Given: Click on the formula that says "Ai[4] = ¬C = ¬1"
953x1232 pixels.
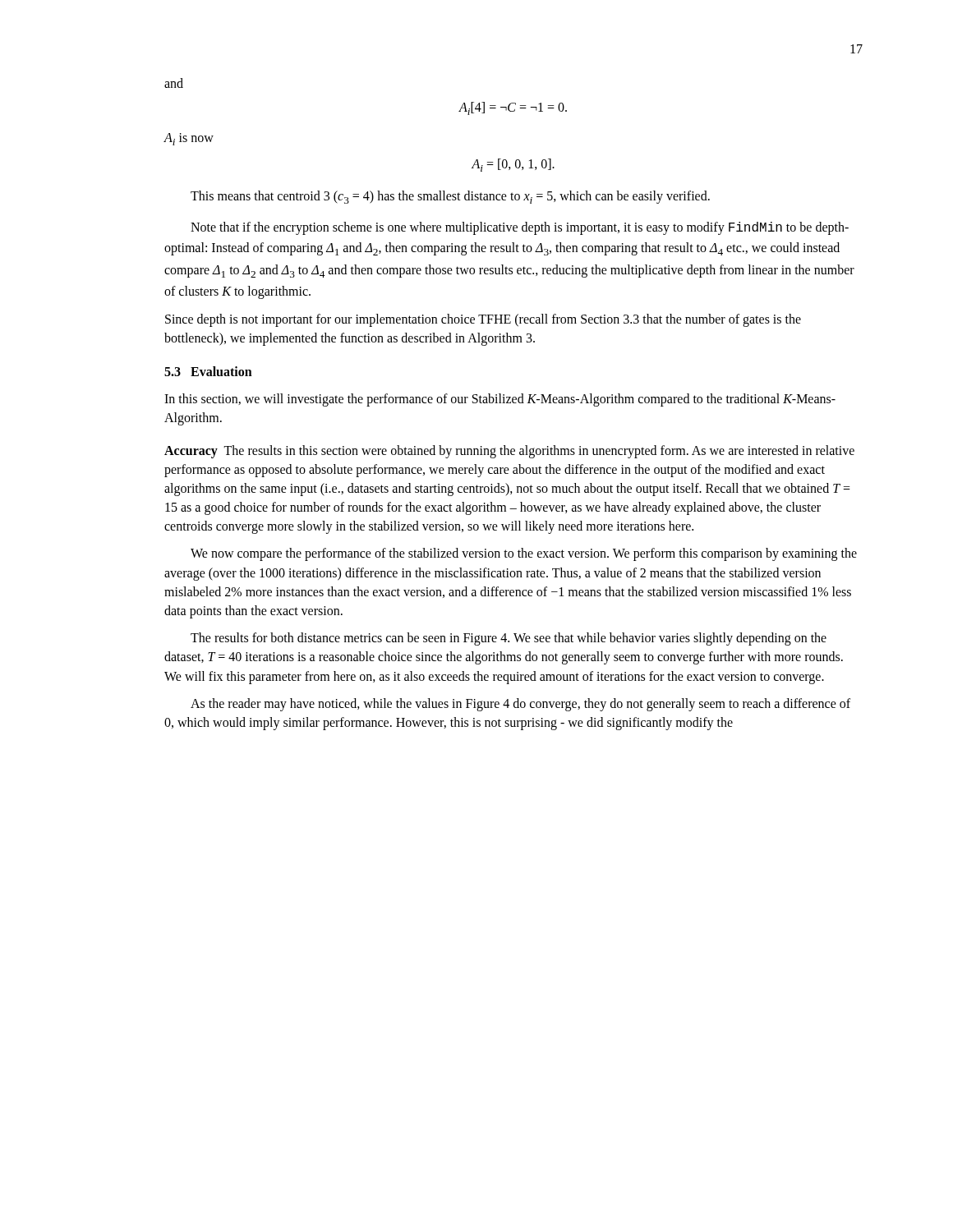Looking at the screenshot, I should pyautogui.click(x=513, y=109).
